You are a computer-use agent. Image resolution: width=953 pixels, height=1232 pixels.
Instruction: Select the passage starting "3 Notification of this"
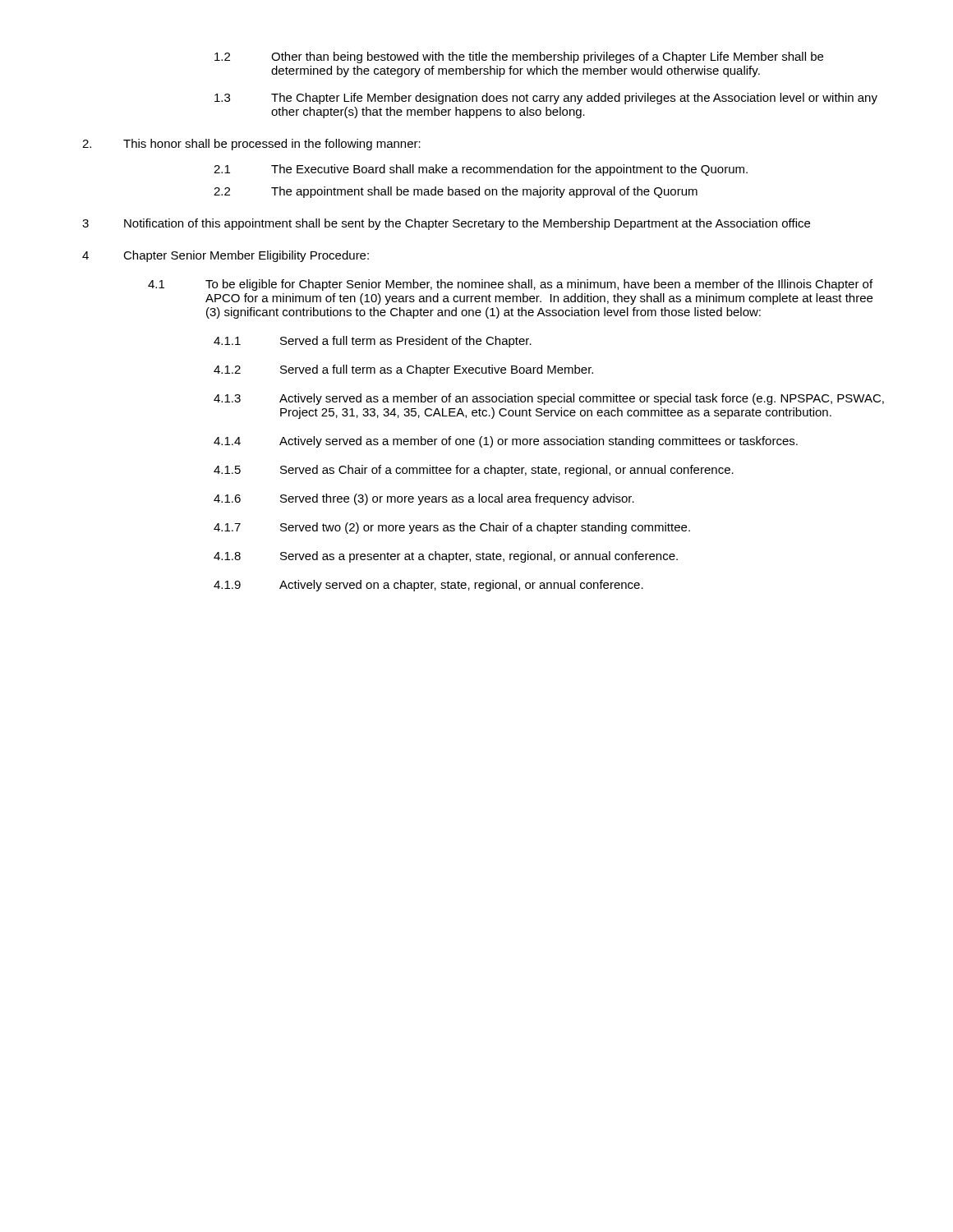click(x=446, y=223)
